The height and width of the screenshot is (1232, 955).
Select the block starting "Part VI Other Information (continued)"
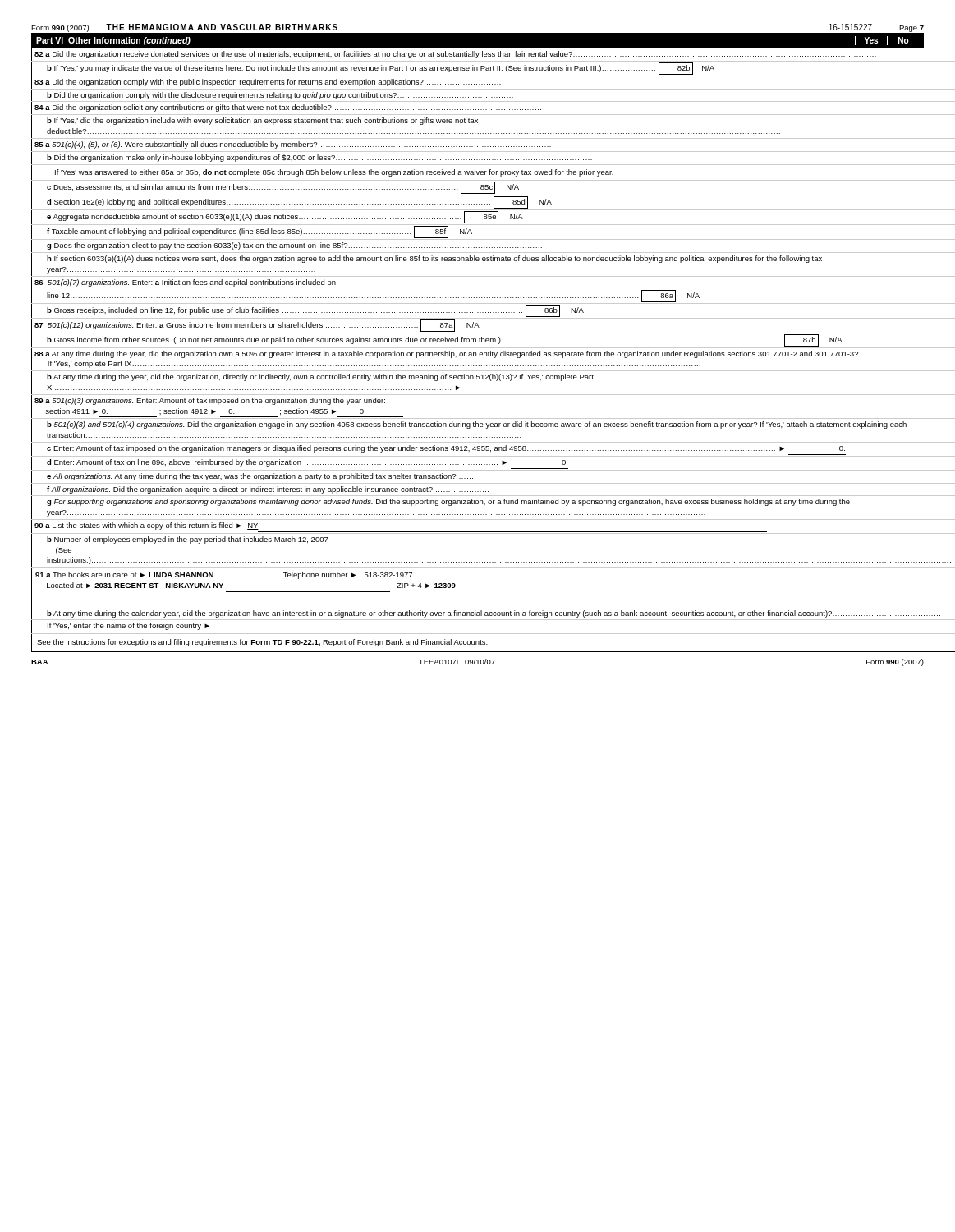[478, 40]
